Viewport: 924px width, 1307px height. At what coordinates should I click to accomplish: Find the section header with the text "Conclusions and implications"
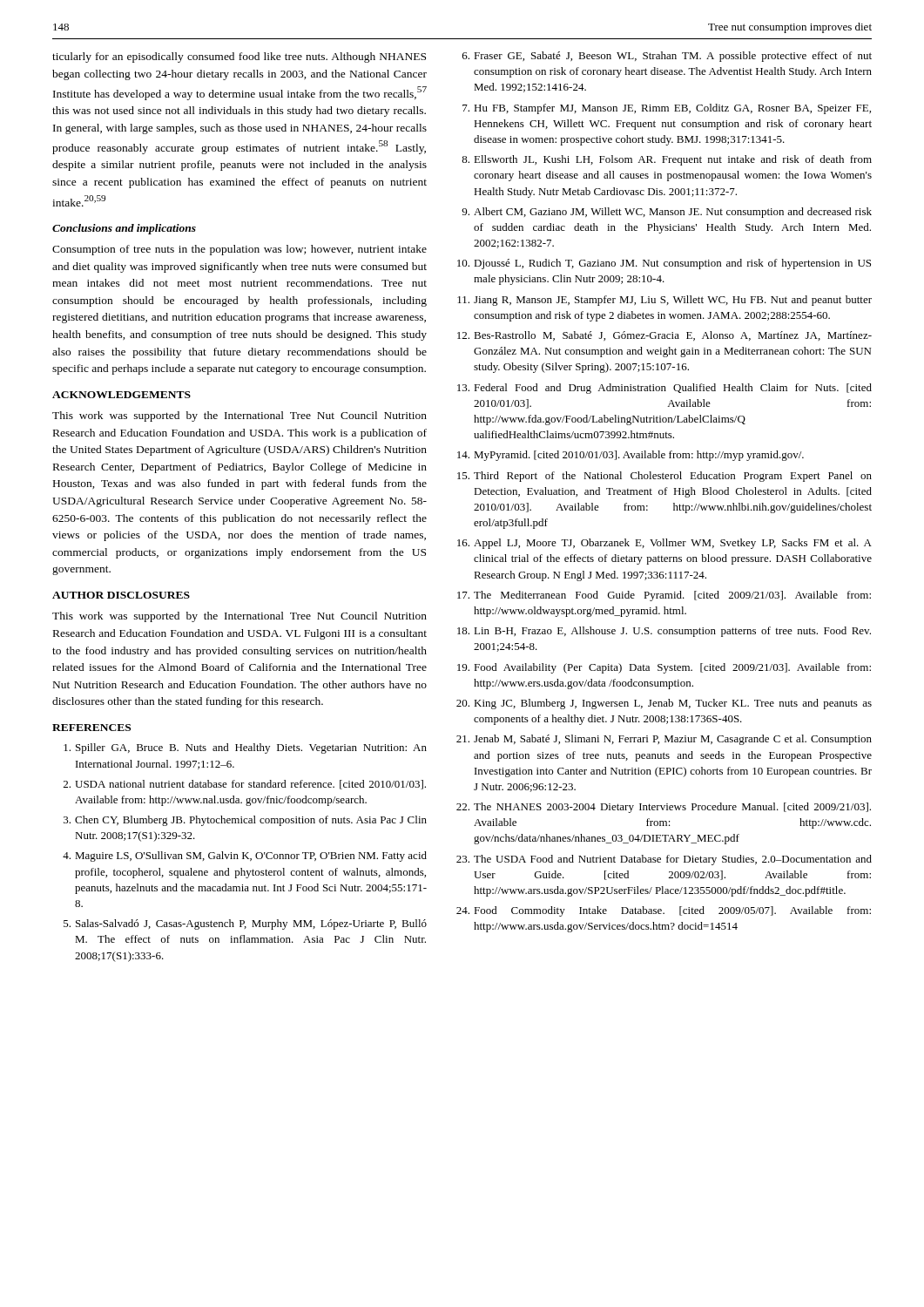click(x=124, y=227)
